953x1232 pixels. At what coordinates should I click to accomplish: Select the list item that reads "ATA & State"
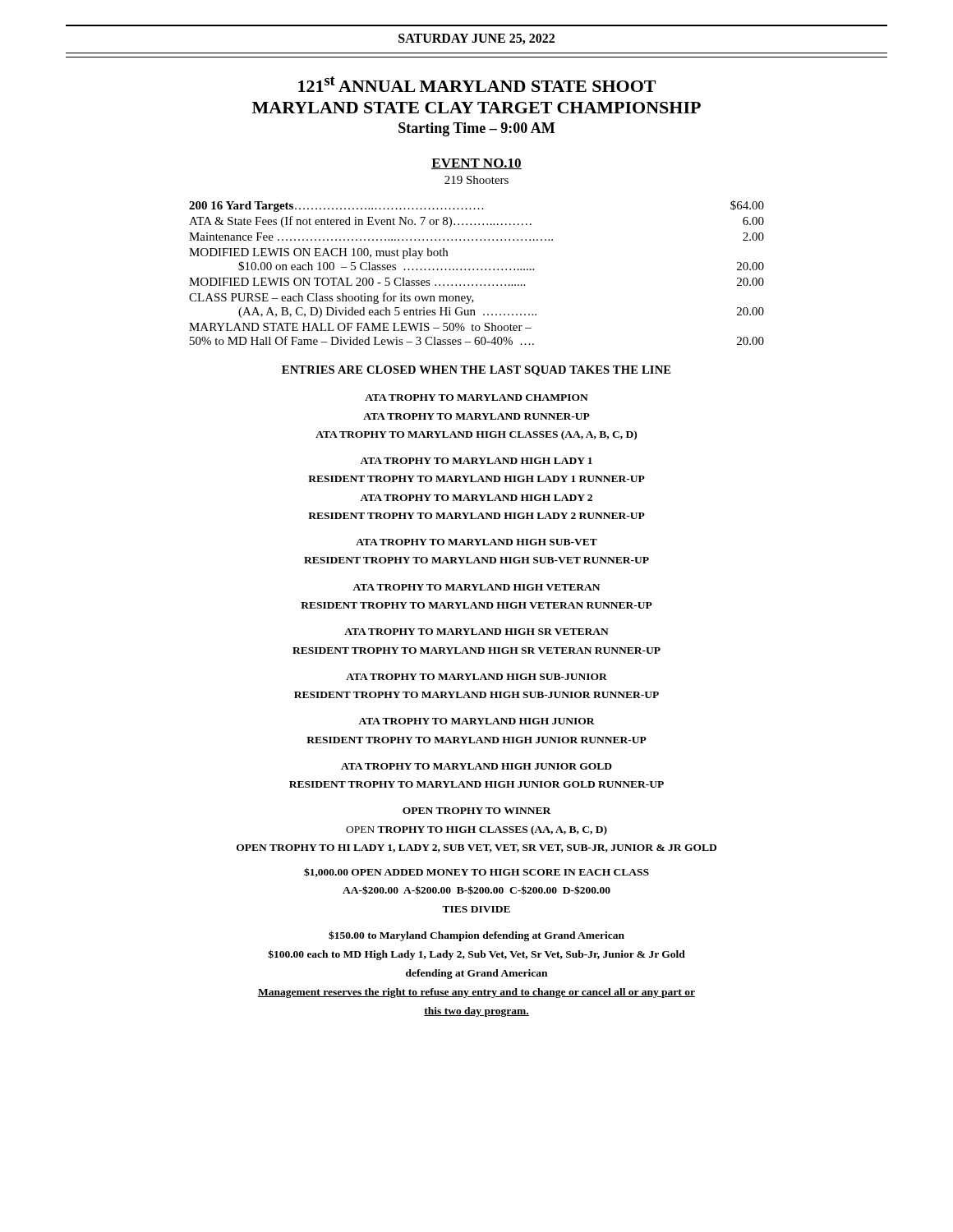point(476,222)
